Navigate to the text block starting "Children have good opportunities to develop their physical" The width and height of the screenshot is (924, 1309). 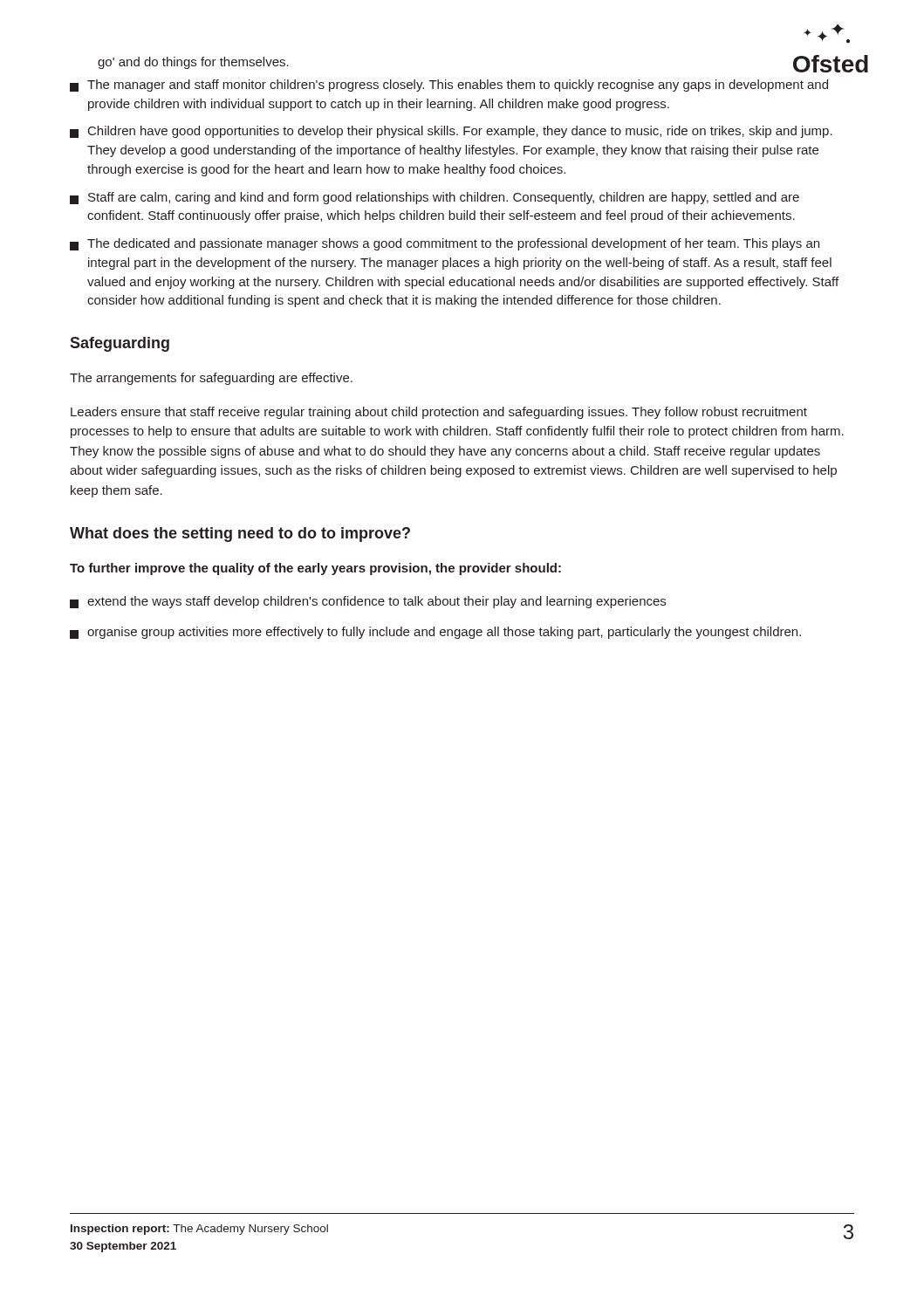coord(462,150)
